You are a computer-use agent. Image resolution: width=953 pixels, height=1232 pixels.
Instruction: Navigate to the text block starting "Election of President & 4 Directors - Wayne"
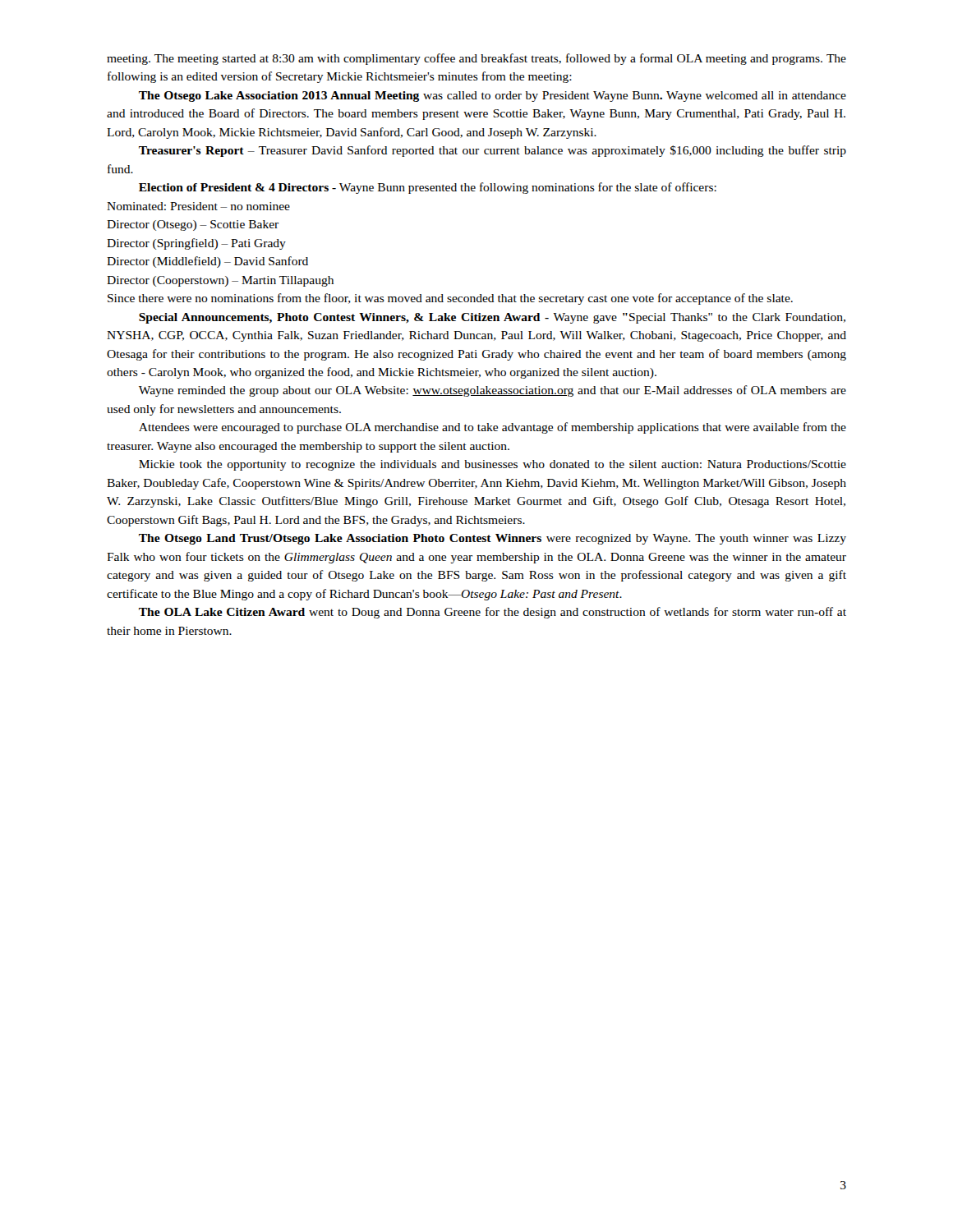476,188
